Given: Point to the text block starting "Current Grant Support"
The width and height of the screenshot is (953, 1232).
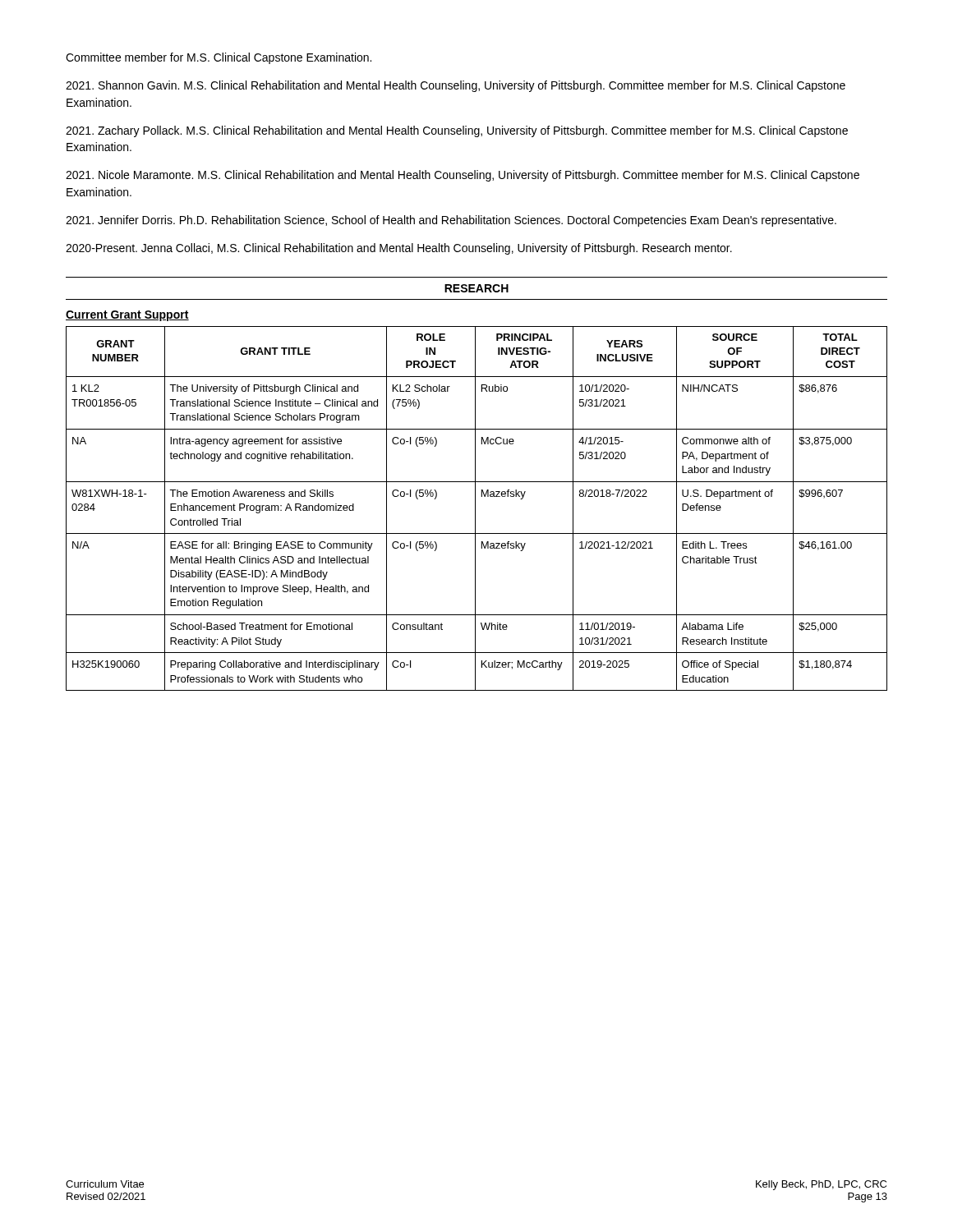Looking at the screenshot, I should [x=127, y=314].
